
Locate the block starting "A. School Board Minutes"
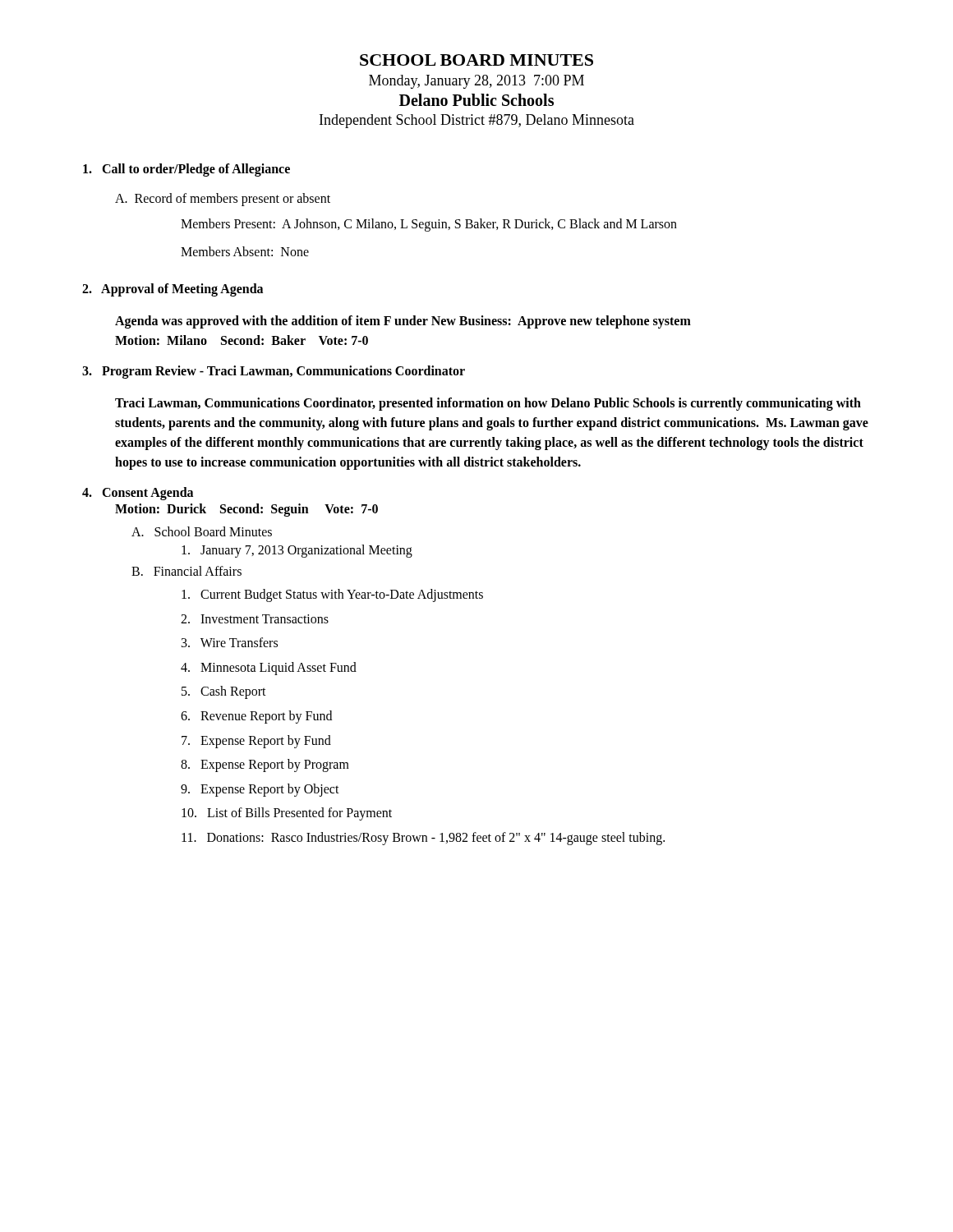coord(202,532)
